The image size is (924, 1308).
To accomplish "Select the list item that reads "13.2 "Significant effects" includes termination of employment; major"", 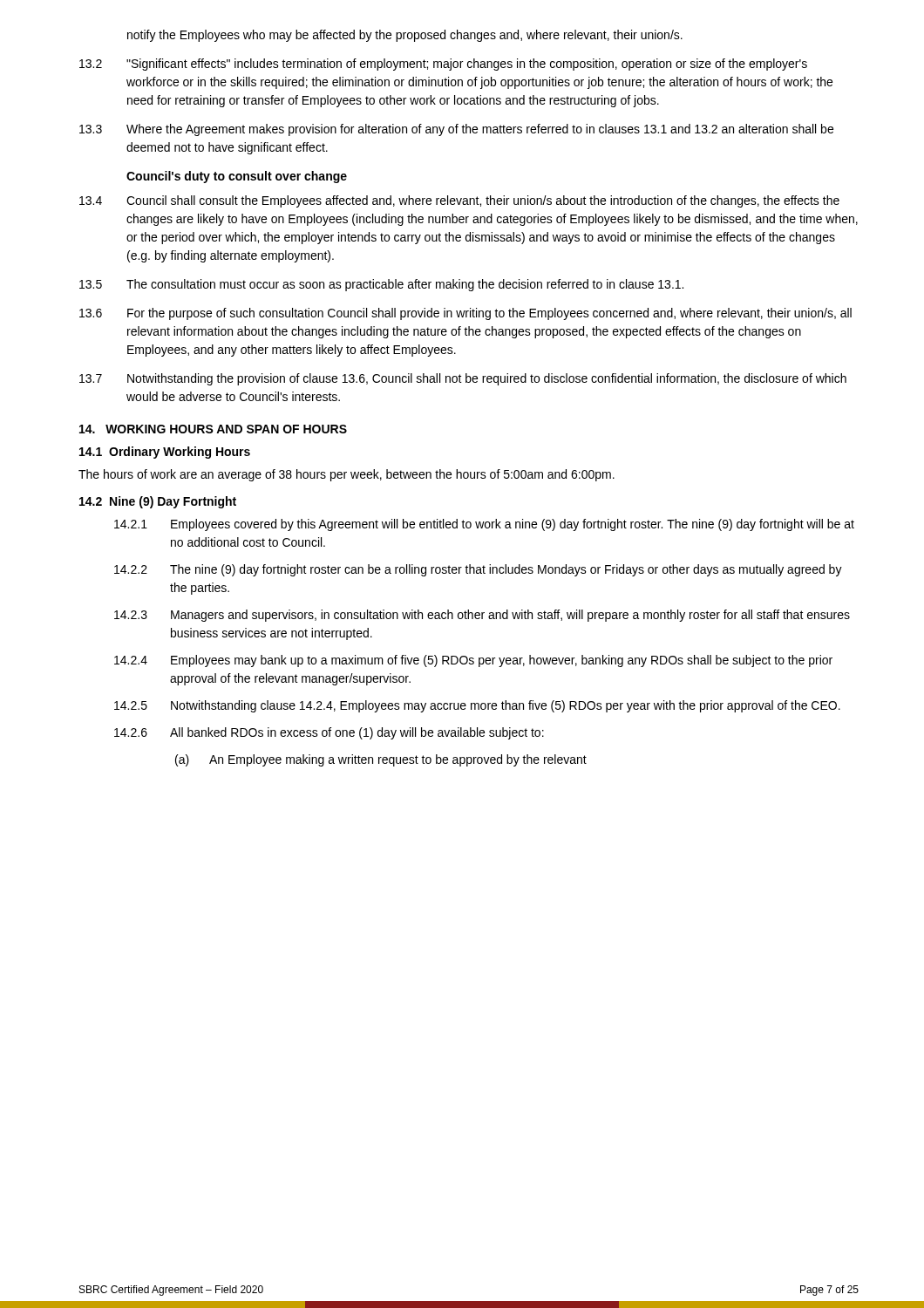I will [469, 82].
